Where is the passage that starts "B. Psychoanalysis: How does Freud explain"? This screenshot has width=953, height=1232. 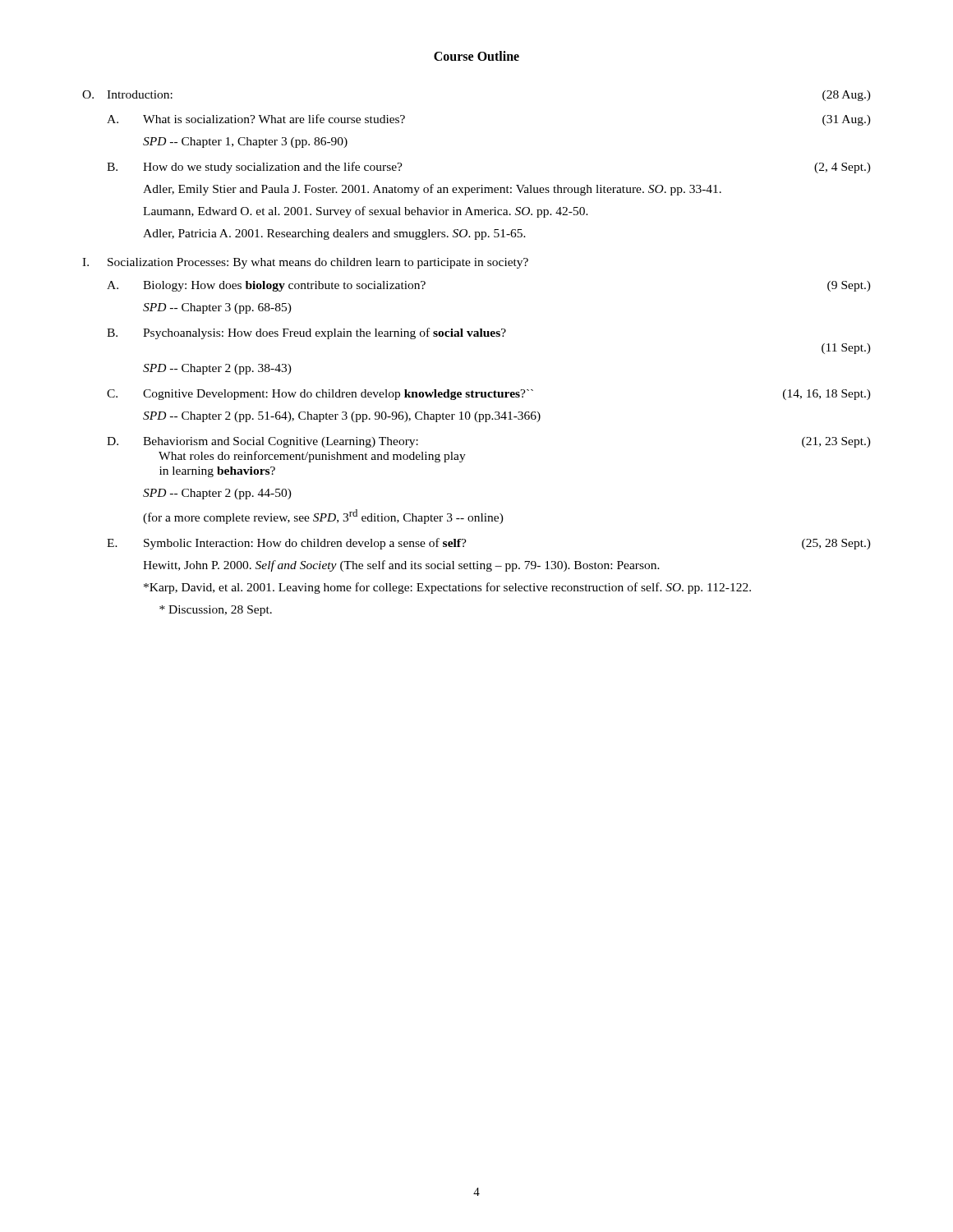tap(489, 333)
